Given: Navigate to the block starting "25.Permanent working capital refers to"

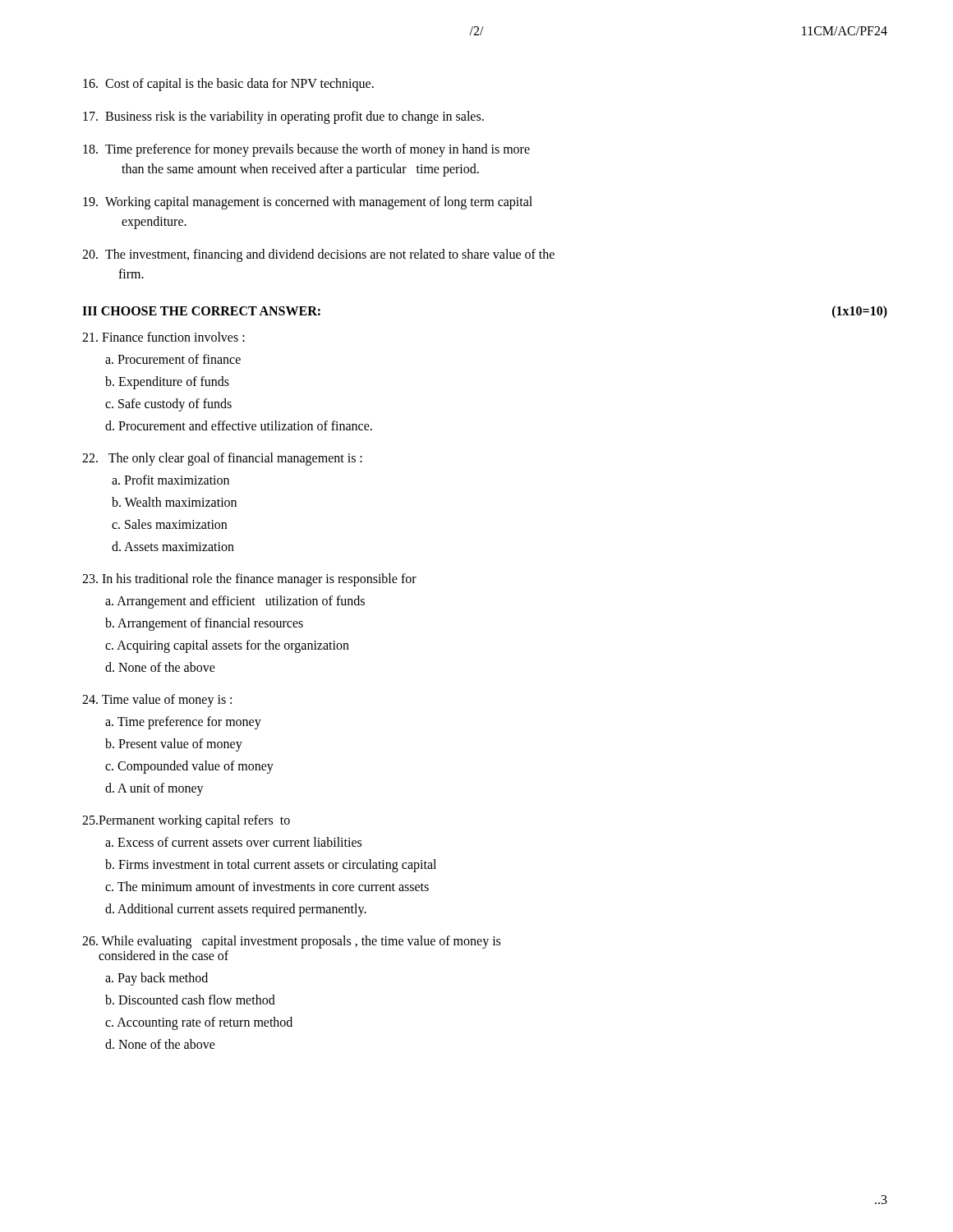Looking at the screenshot, I should click(x=186, y=821).
